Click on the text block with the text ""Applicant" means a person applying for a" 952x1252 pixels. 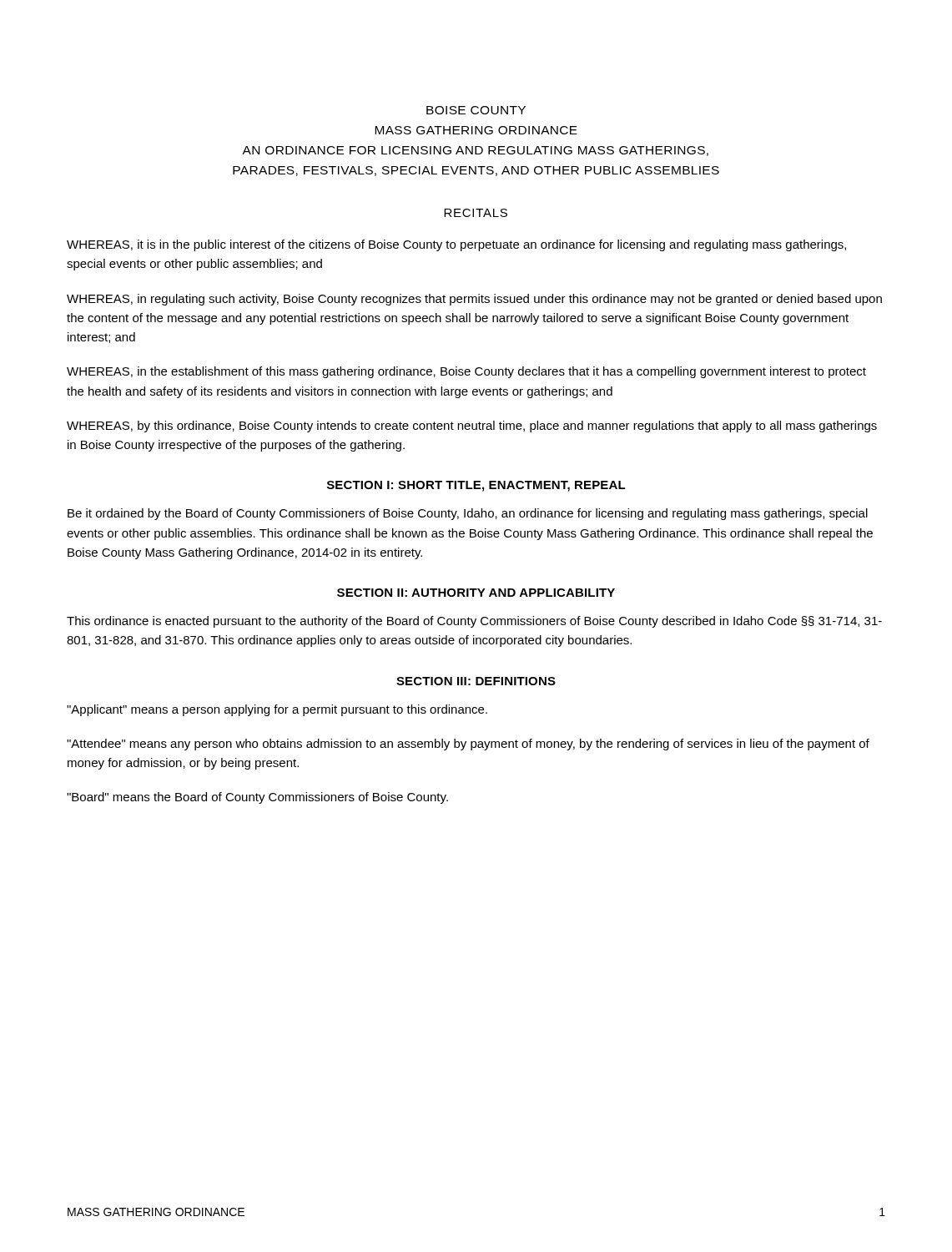pyautogui.click(x=277, y=709)
